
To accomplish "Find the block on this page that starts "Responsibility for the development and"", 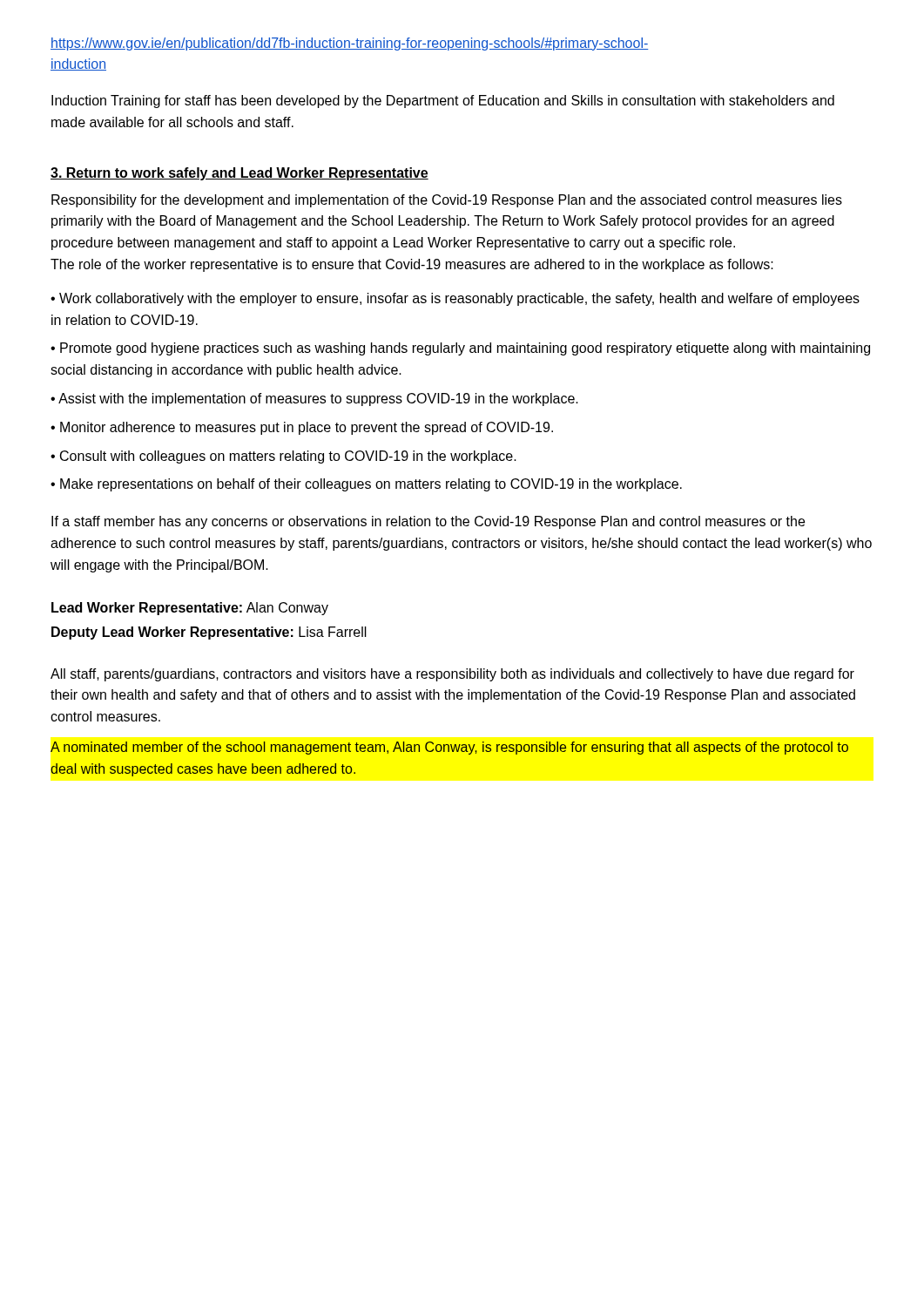I will tap(446, 232).
